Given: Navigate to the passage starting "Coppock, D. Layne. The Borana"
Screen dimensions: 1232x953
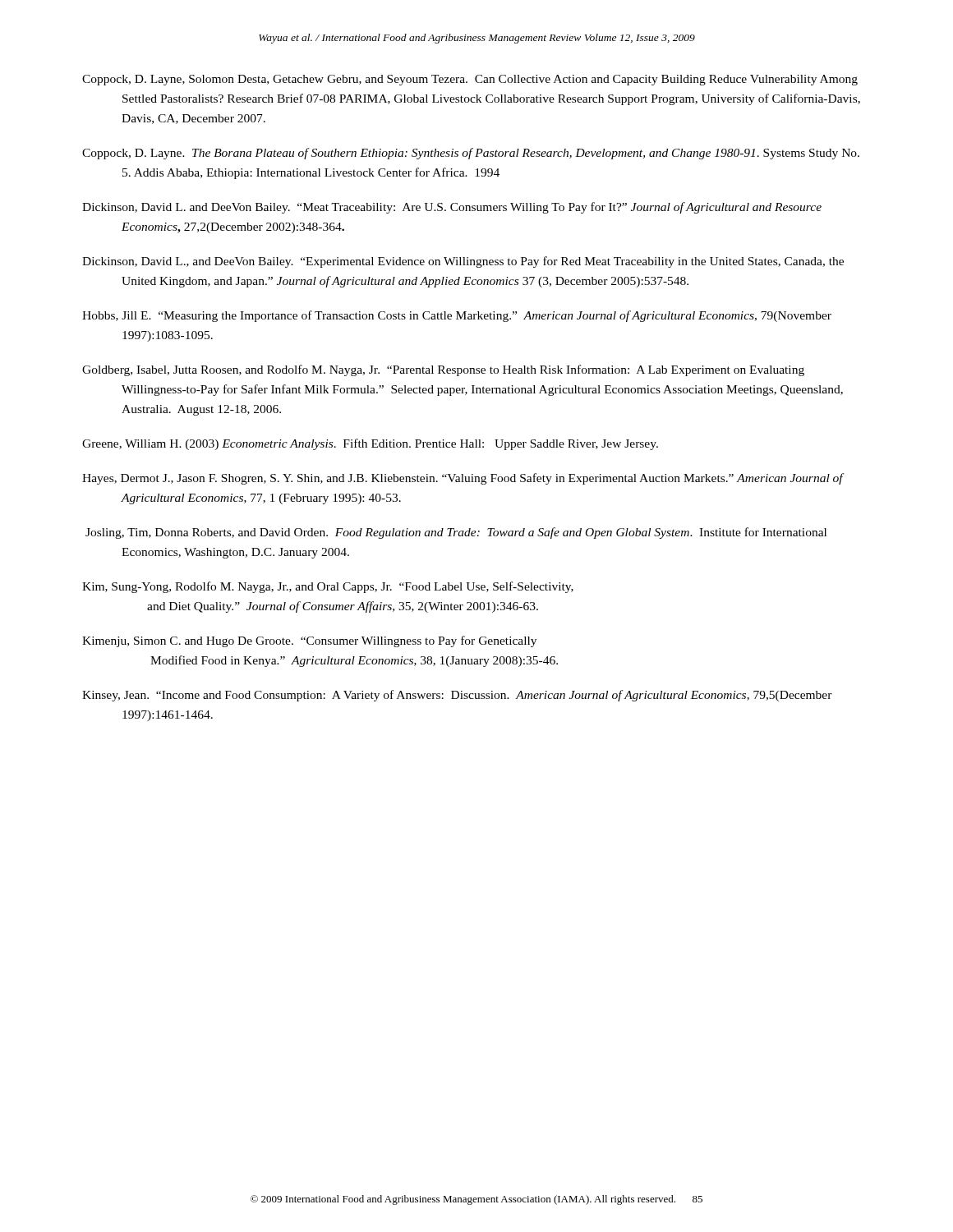Looking at the screenshot, I should coord(471,162).
